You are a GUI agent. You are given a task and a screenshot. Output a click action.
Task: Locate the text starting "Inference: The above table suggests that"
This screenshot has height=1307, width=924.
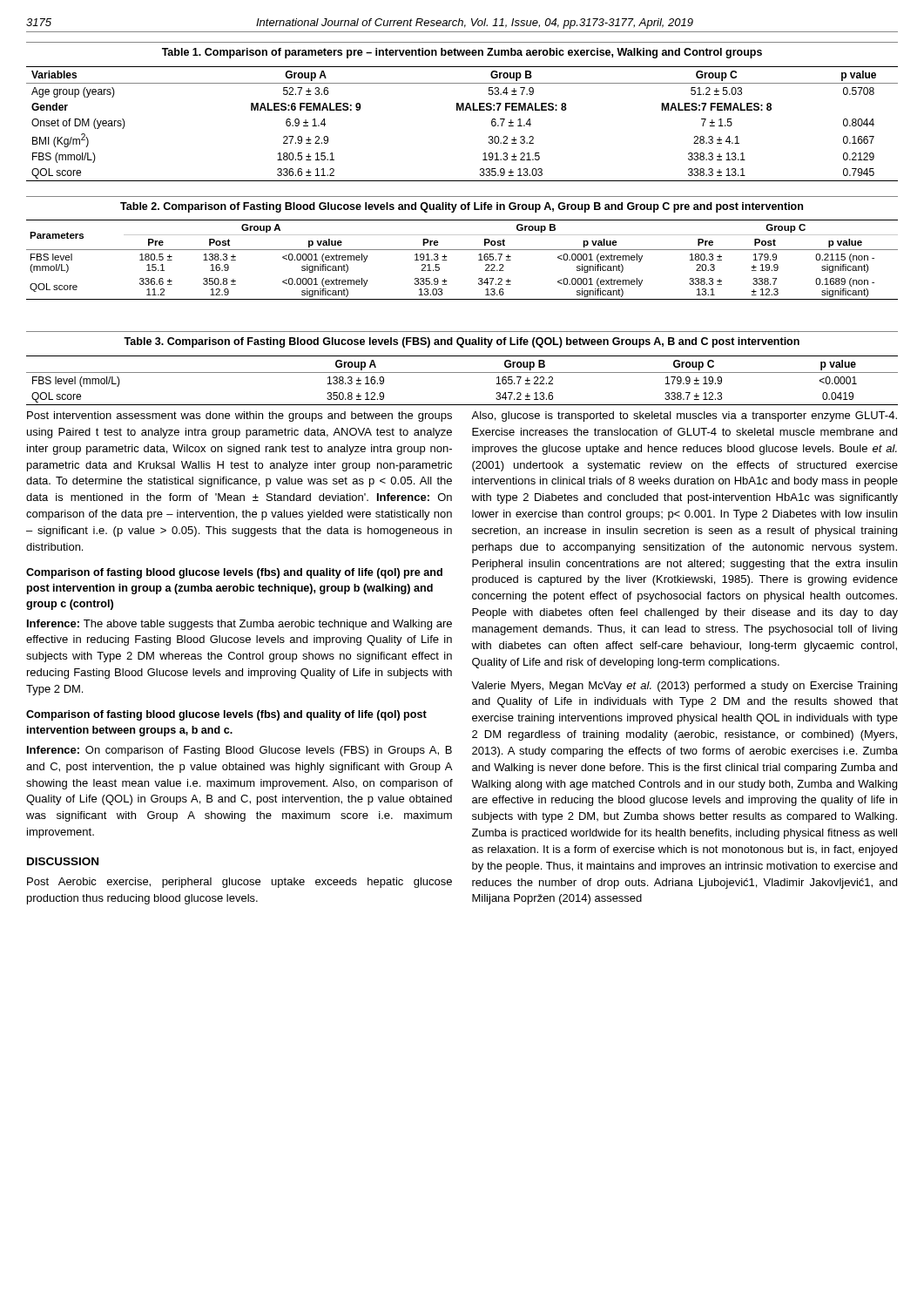click(239, 656)
